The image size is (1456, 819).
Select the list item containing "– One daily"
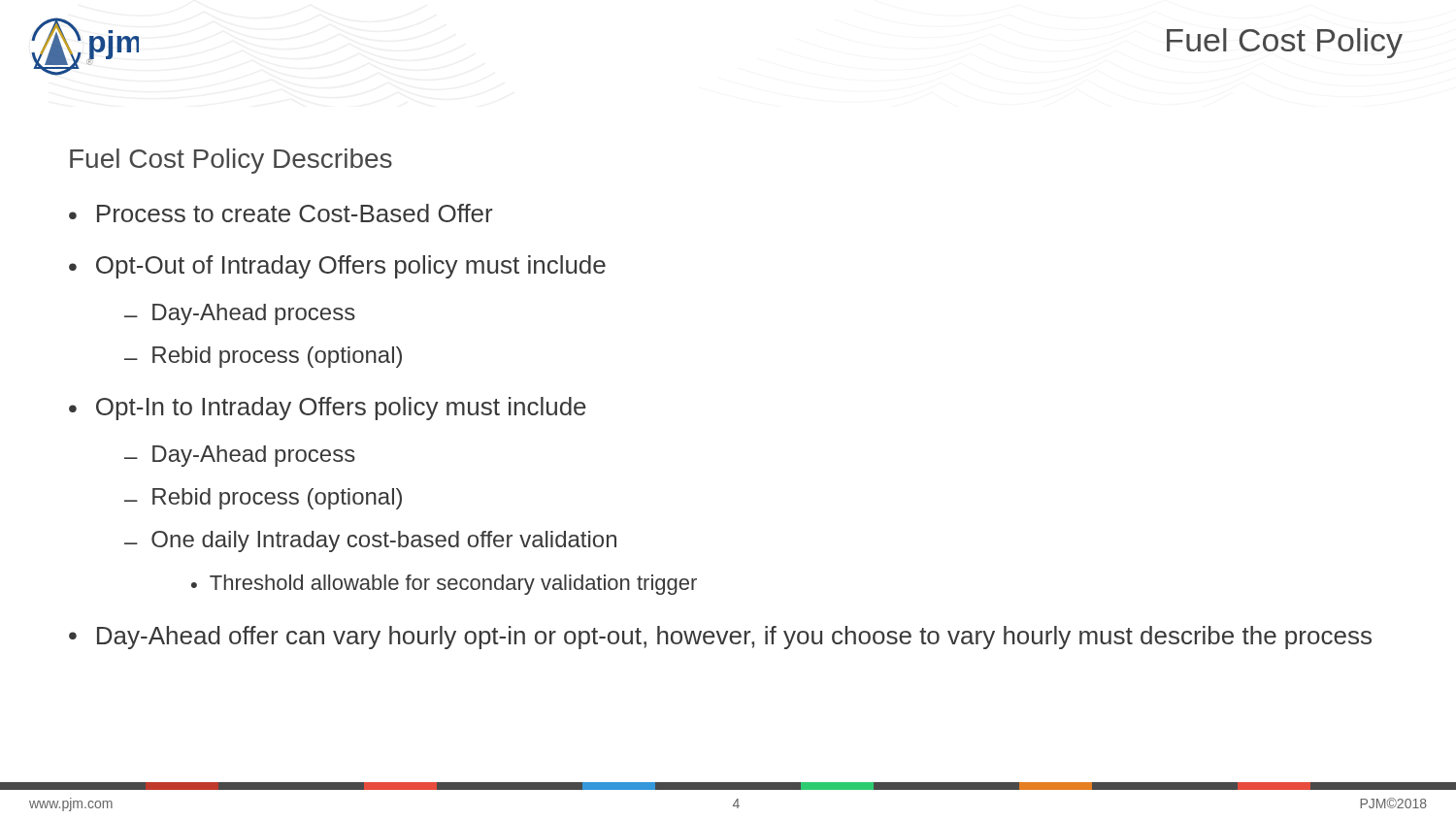click(x=371, y=542)
